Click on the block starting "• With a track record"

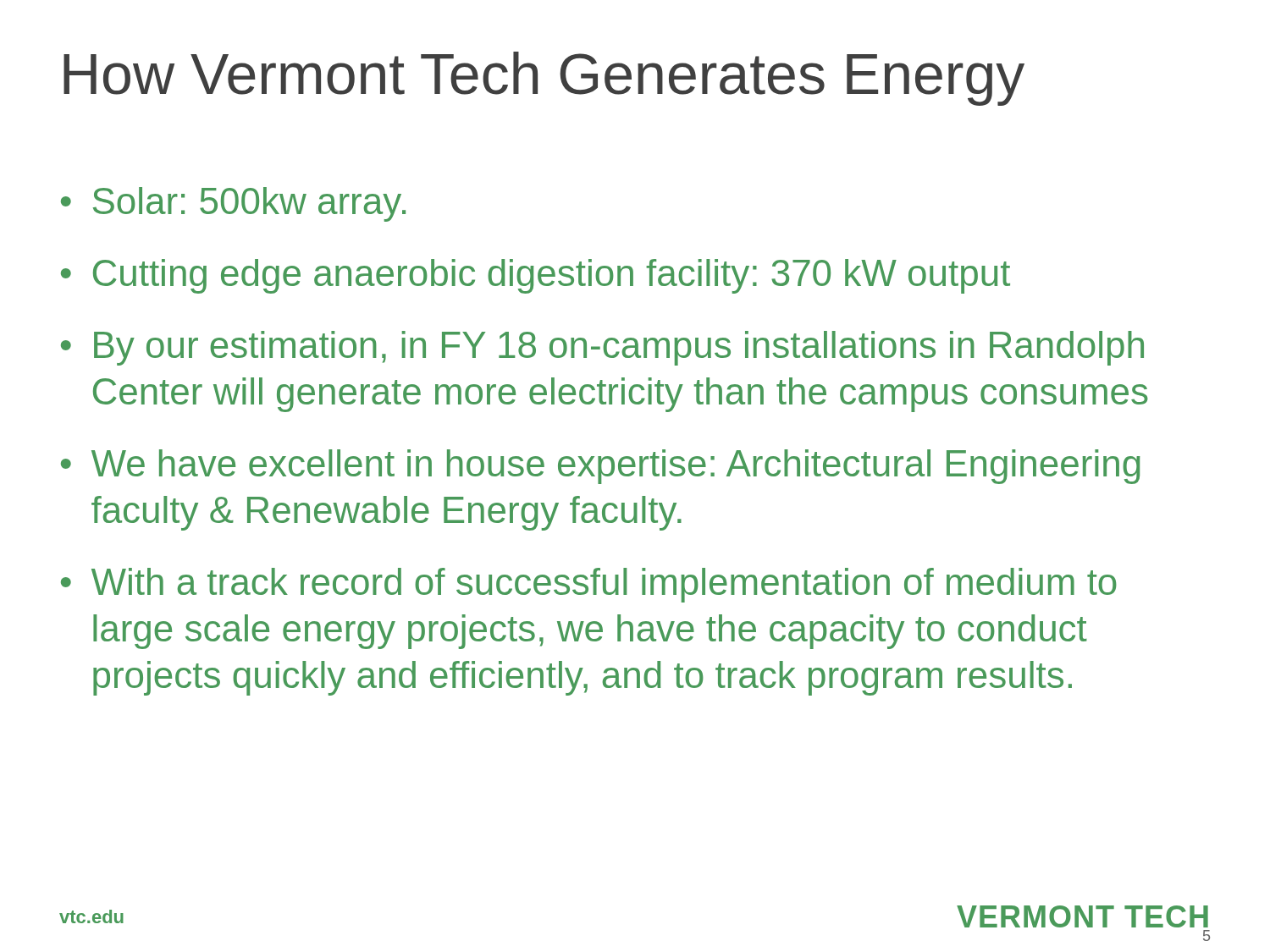(631, 628)
